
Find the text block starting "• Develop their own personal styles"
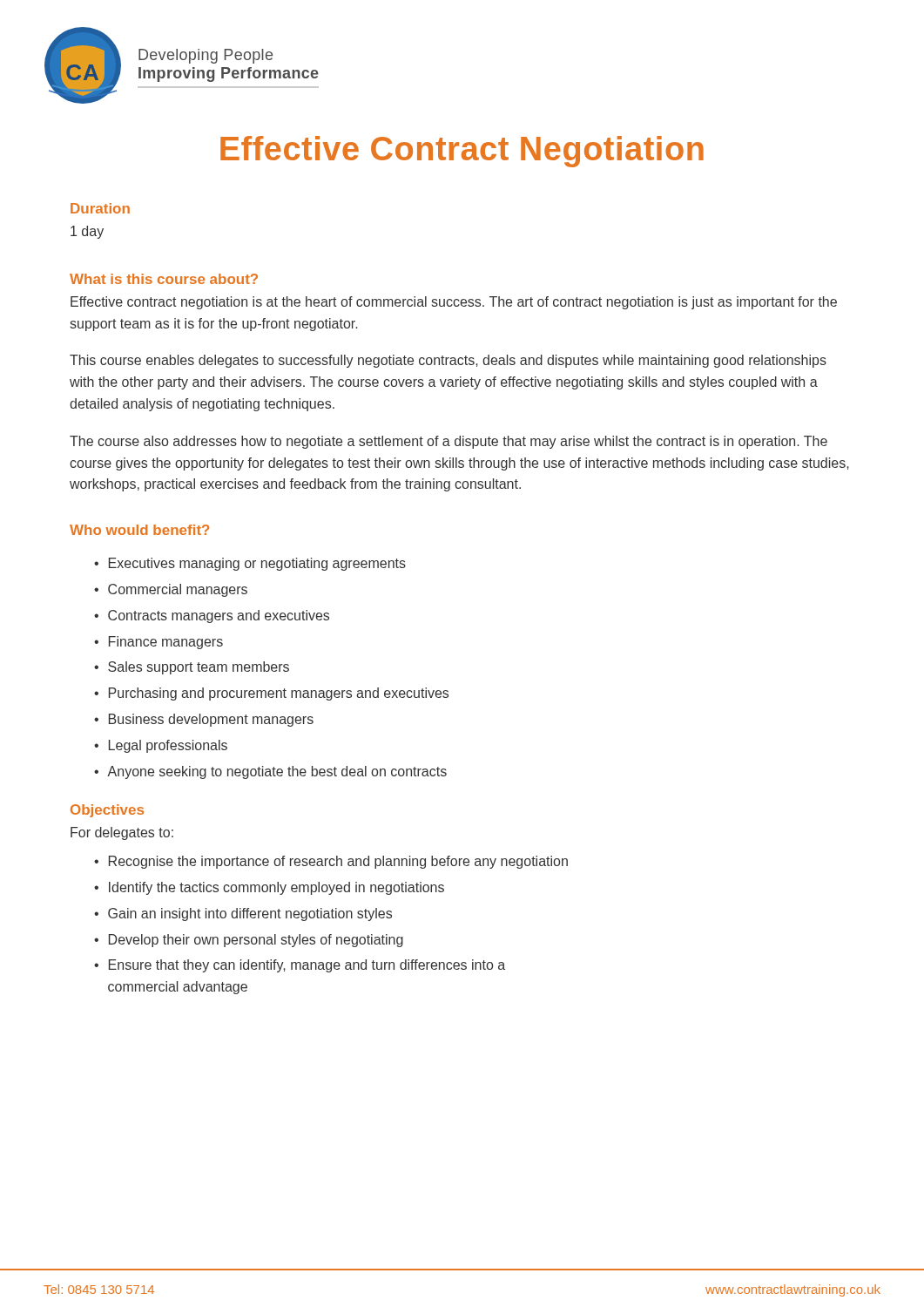(x=249, y=940)
